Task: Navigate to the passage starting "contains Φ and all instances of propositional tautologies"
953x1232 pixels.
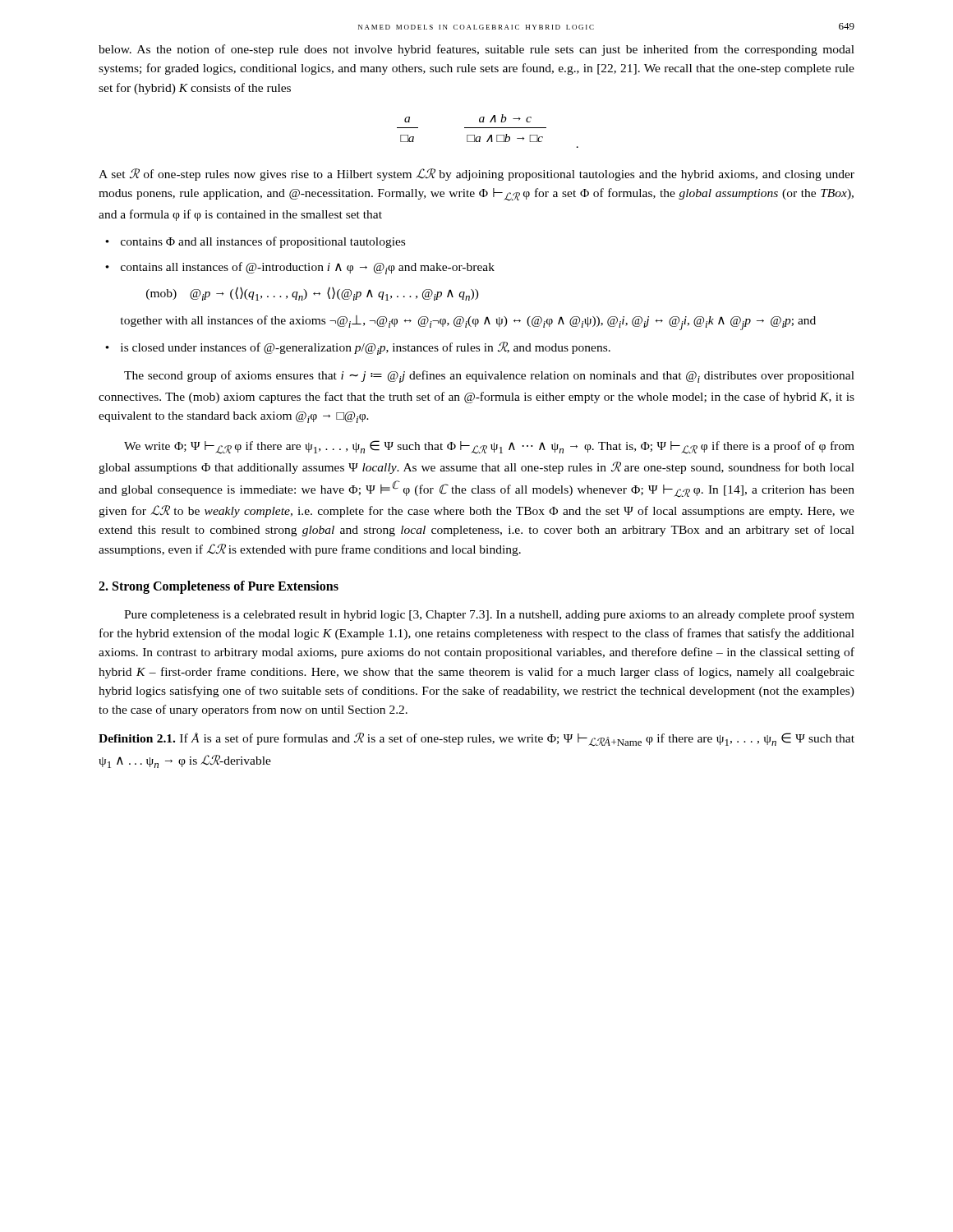Action: 263,241
